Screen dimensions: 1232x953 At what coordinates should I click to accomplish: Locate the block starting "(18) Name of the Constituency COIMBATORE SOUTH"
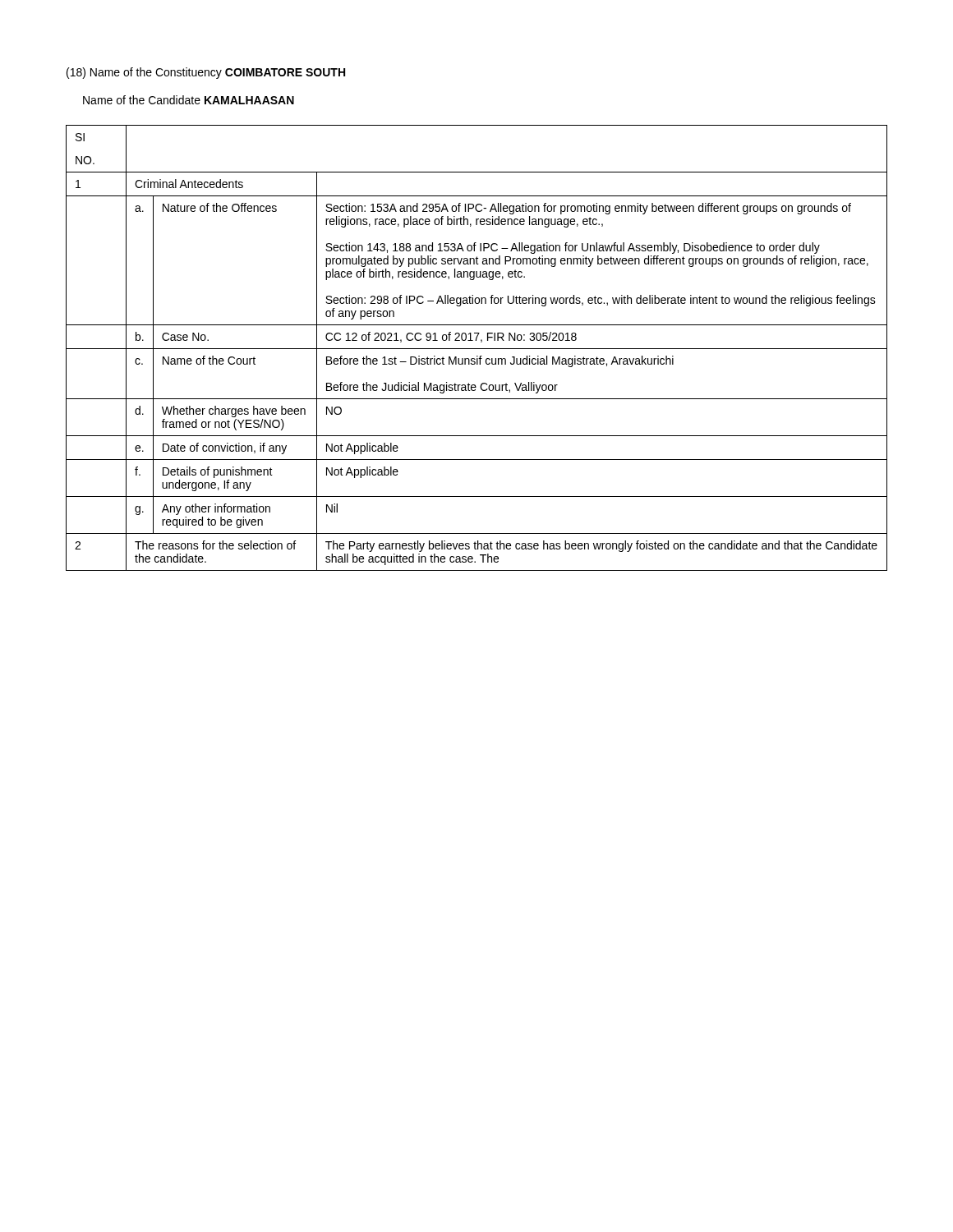(x=206, y=72)
